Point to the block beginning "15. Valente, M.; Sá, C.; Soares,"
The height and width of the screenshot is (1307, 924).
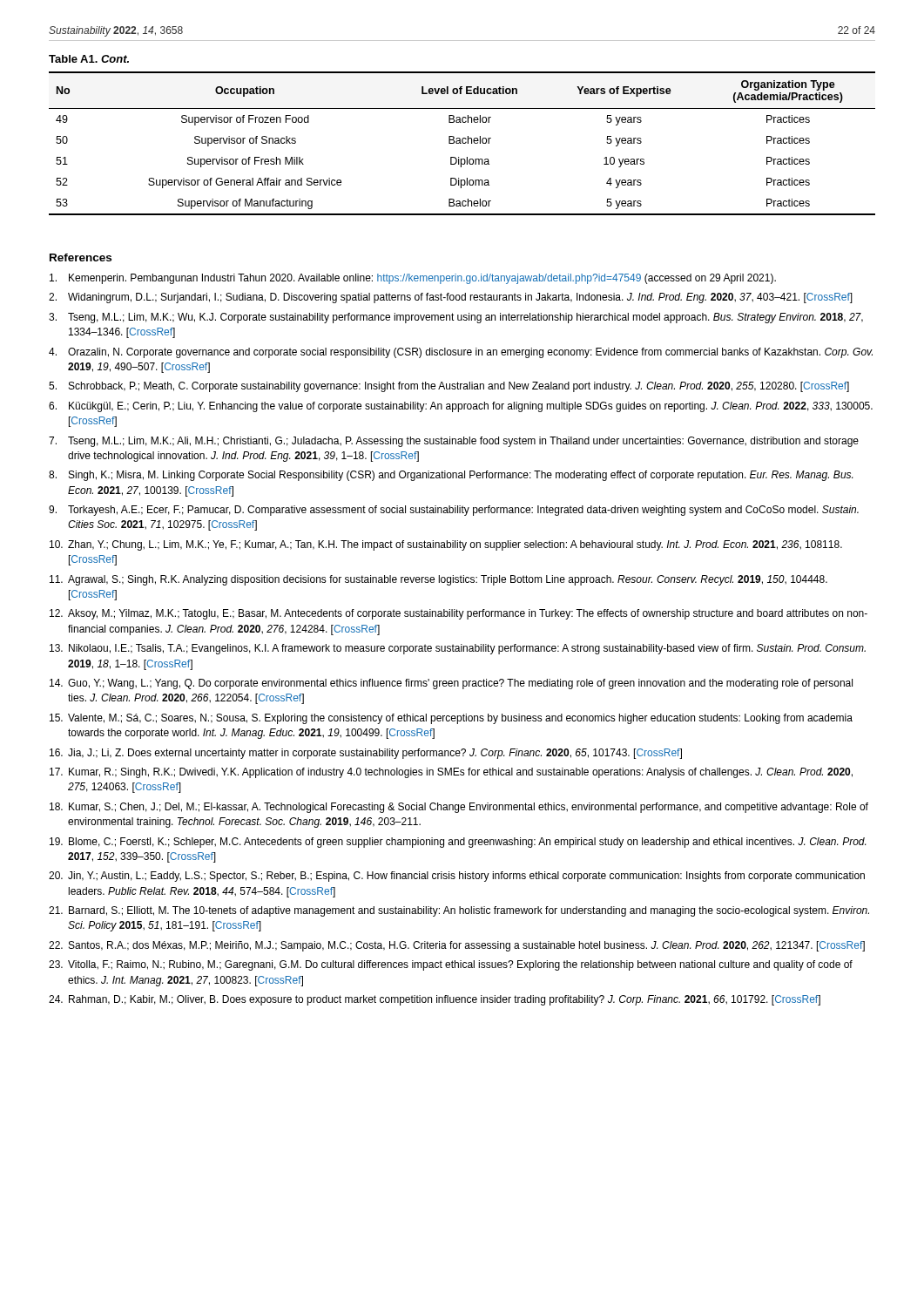[462, 726]
